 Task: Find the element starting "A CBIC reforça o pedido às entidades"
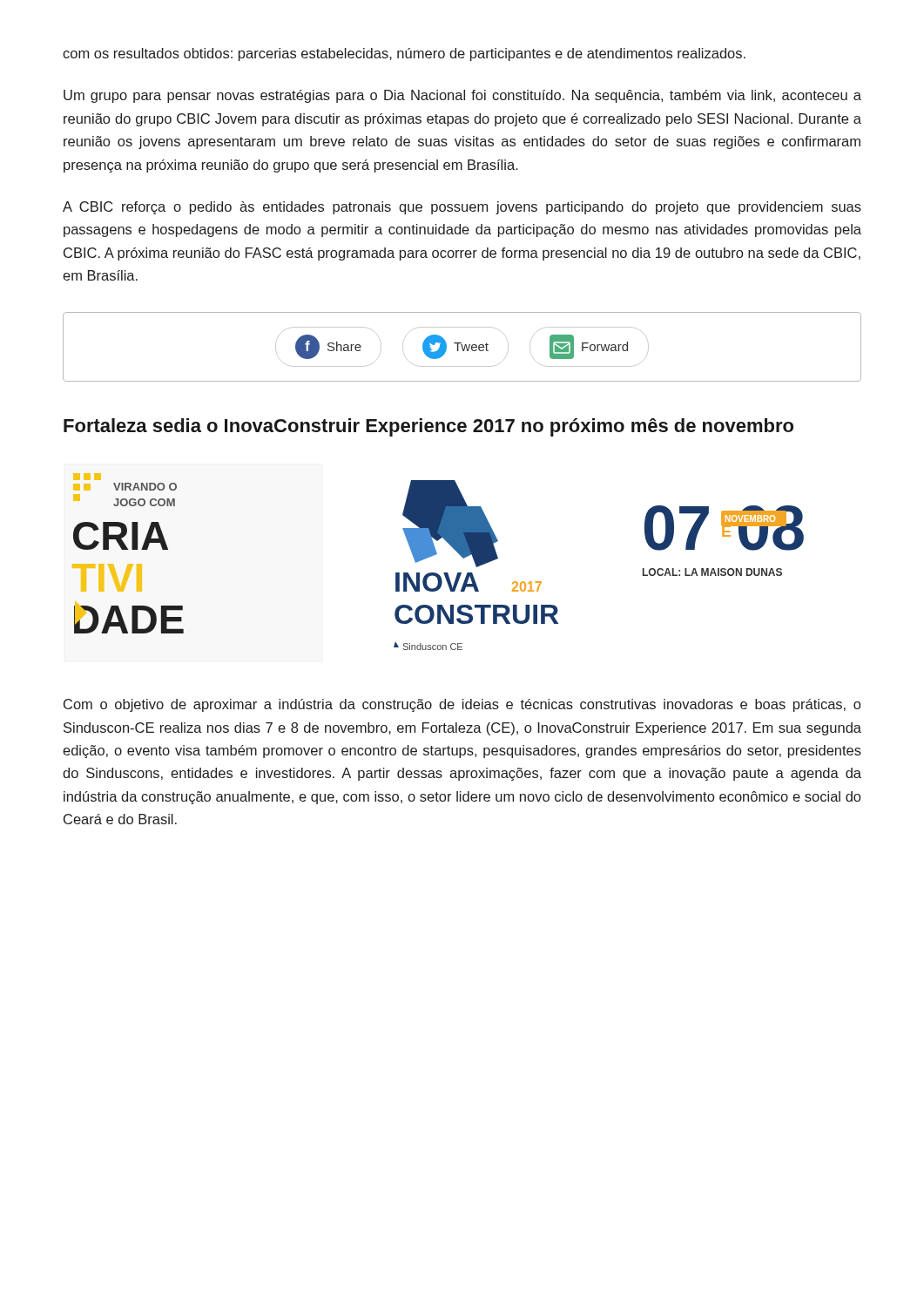tap(462, 241)
